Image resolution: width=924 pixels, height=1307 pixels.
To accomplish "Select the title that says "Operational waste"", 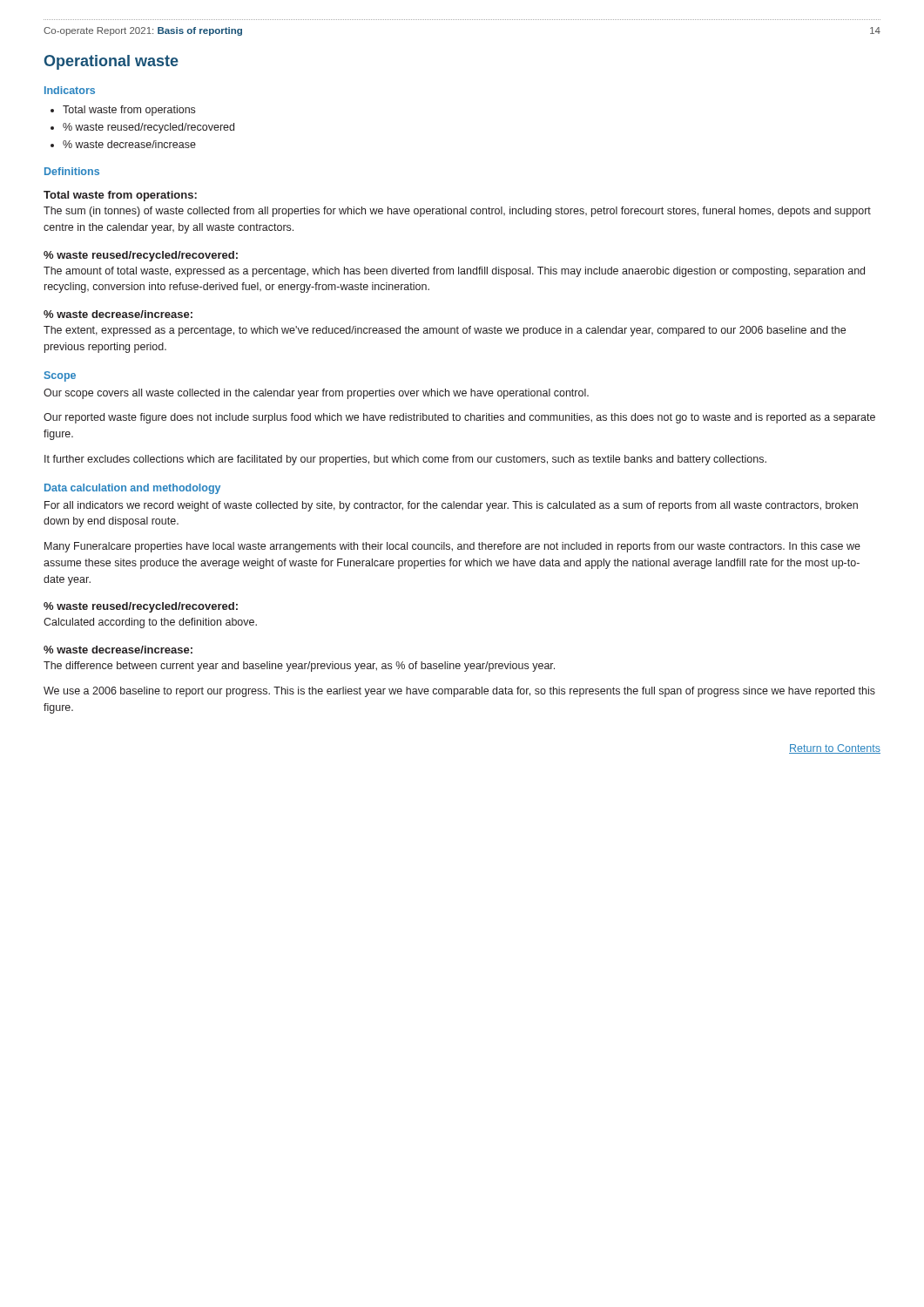I will pos(111,62).
